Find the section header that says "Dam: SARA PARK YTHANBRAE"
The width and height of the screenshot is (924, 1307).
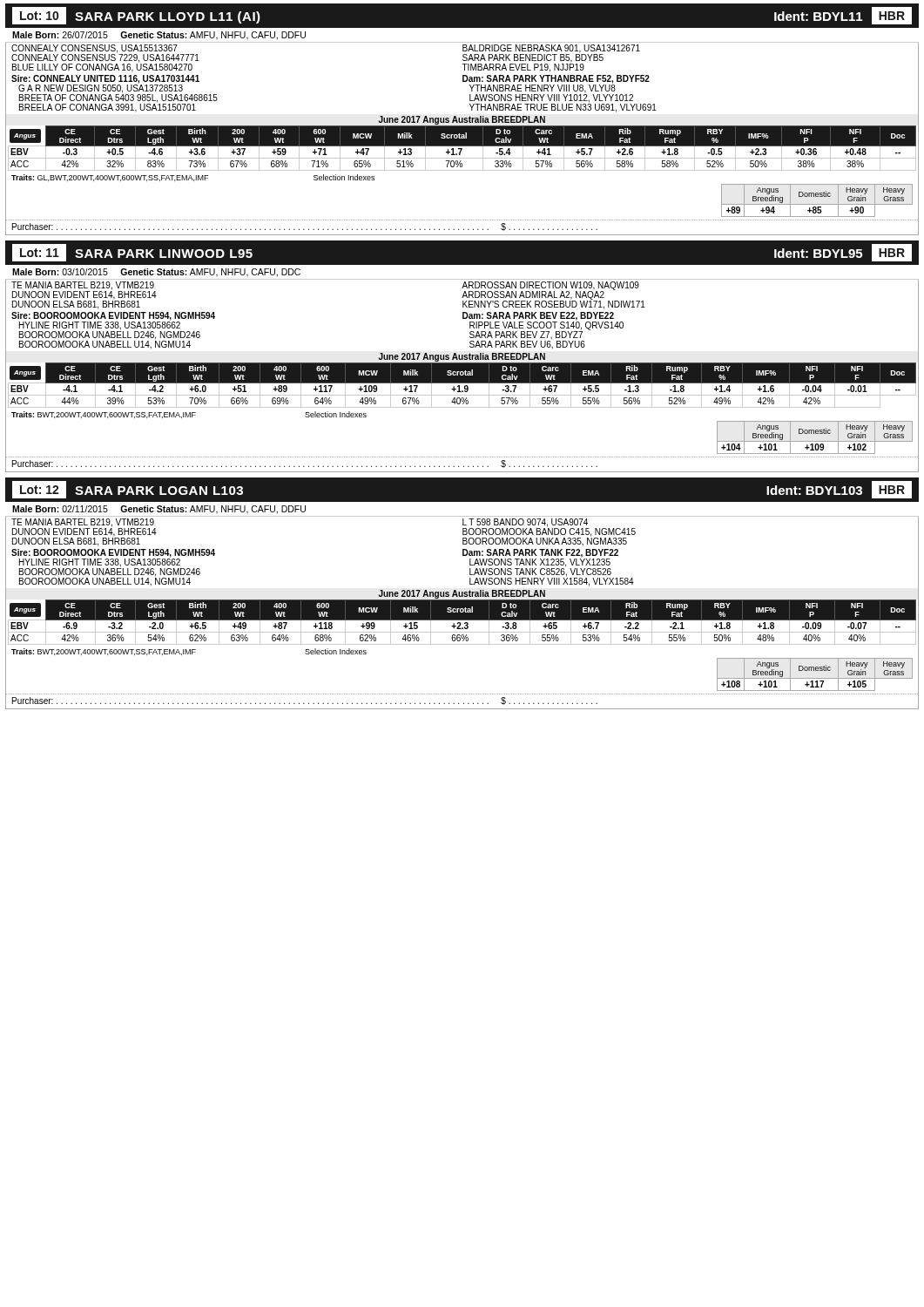tap(560, 94)
